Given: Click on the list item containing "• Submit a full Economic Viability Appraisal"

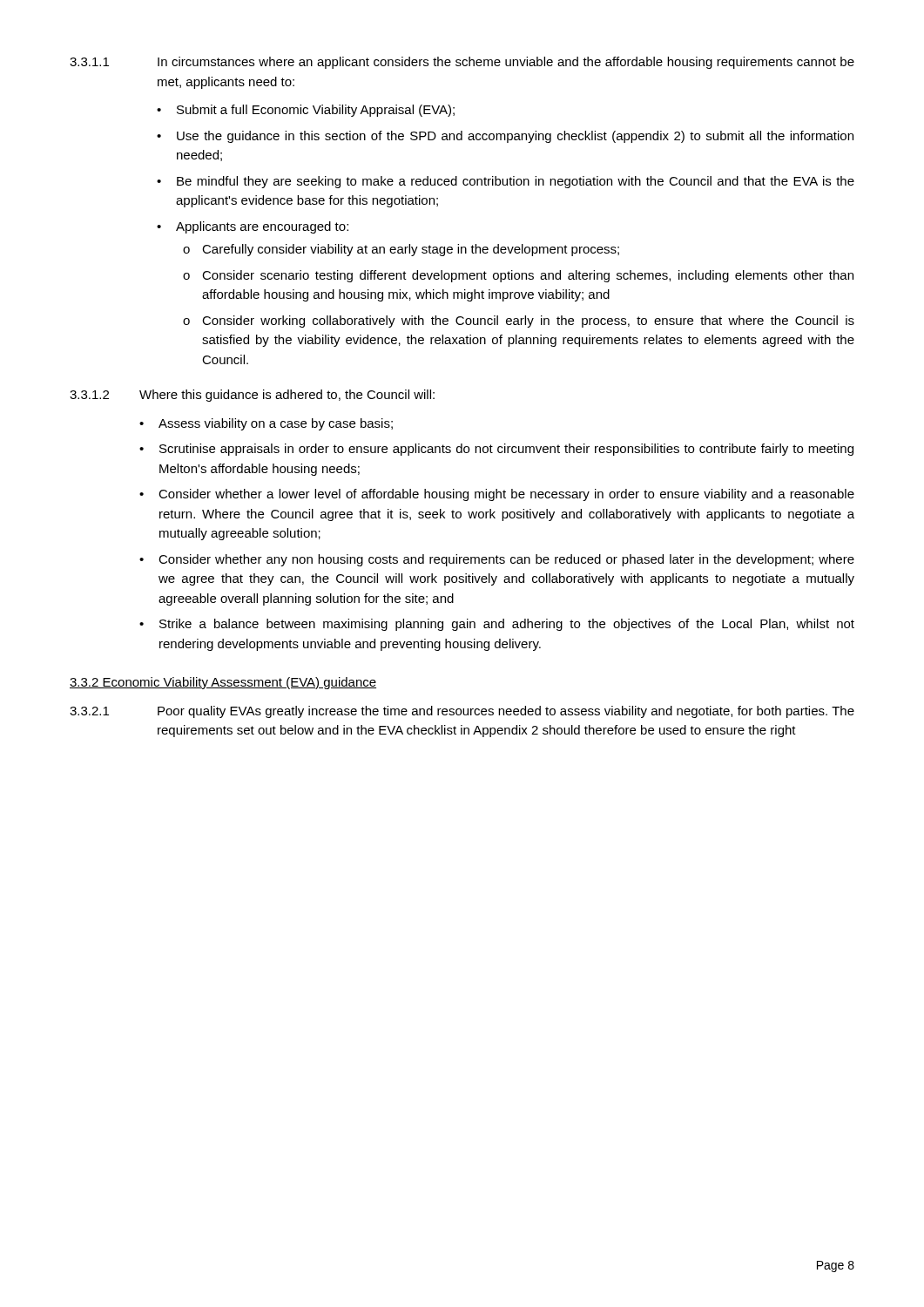Looking at the screenshot, I should pos(306,110).
